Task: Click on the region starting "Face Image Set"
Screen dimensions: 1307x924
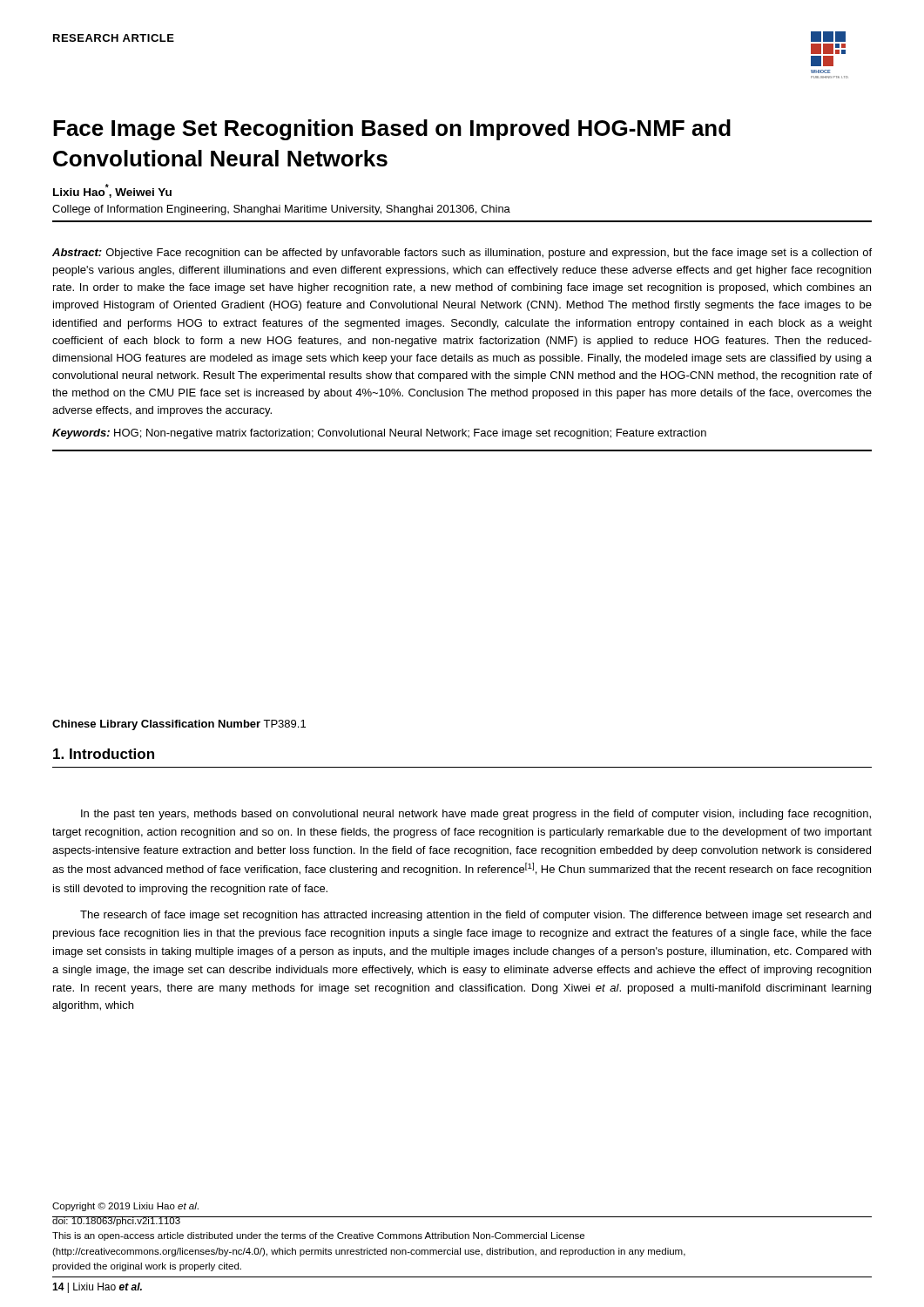Action: point(392,143)
